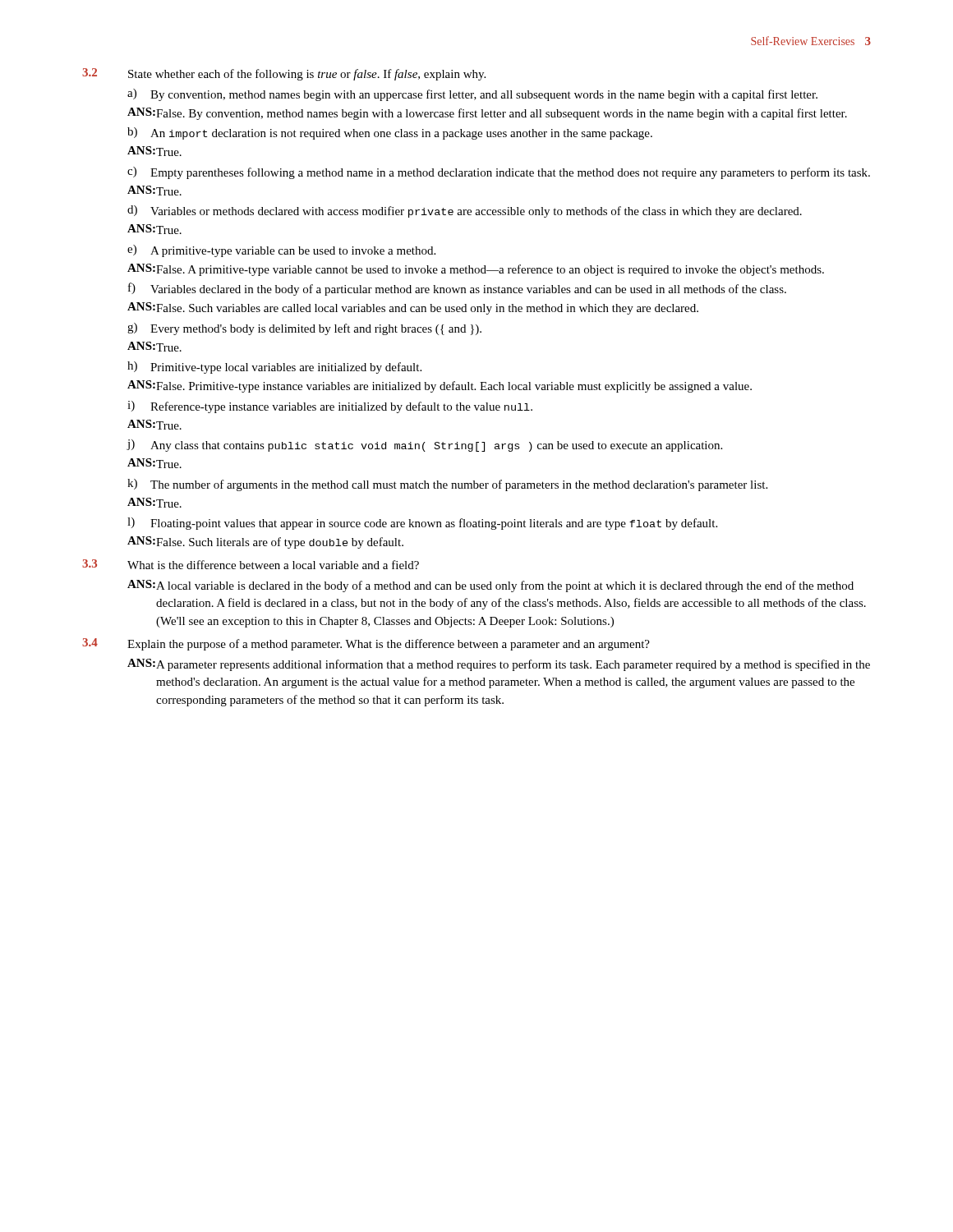Find the block starting "ANS: A parameter"

click(499, 683)
